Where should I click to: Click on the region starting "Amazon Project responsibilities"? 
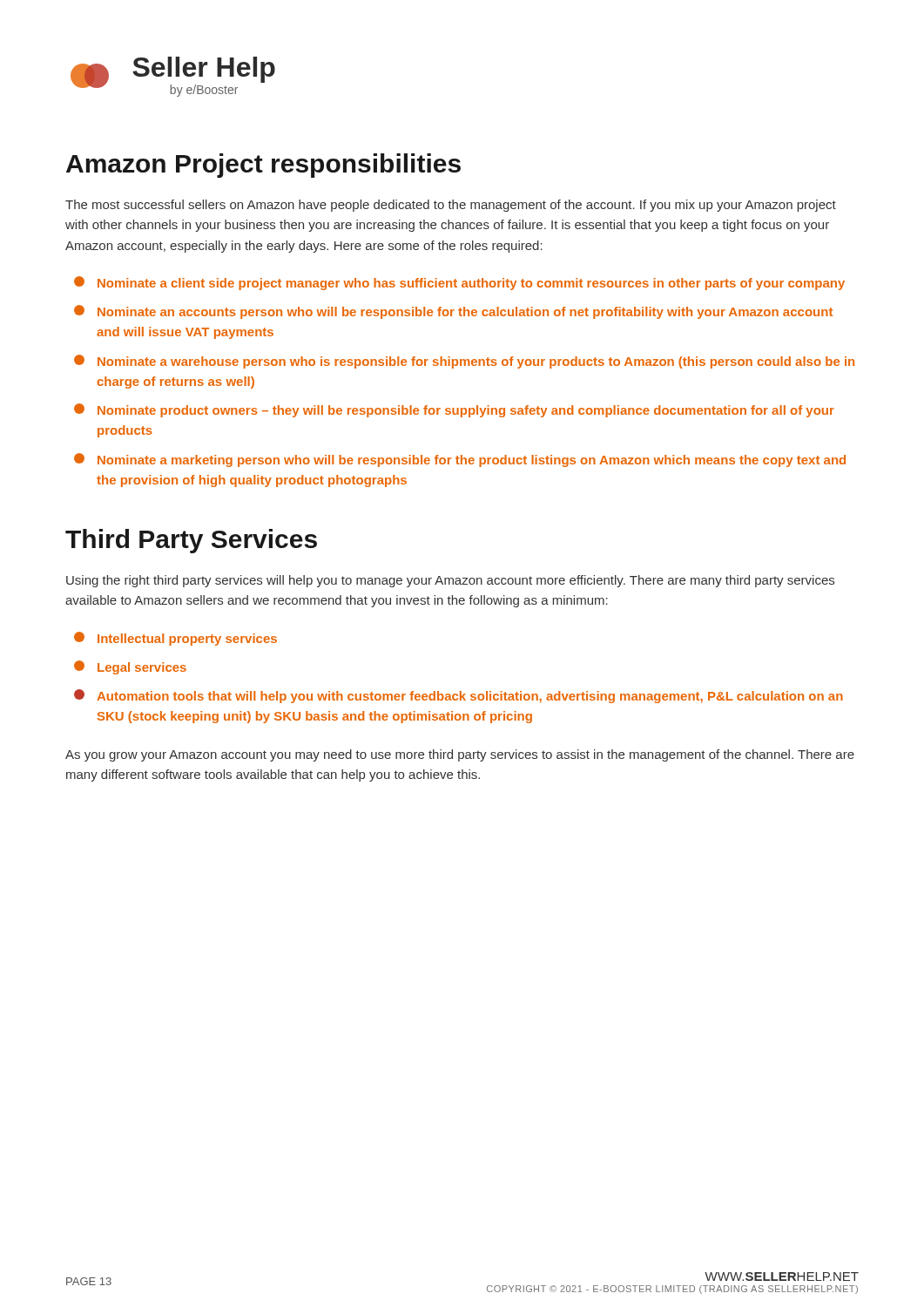263,164
